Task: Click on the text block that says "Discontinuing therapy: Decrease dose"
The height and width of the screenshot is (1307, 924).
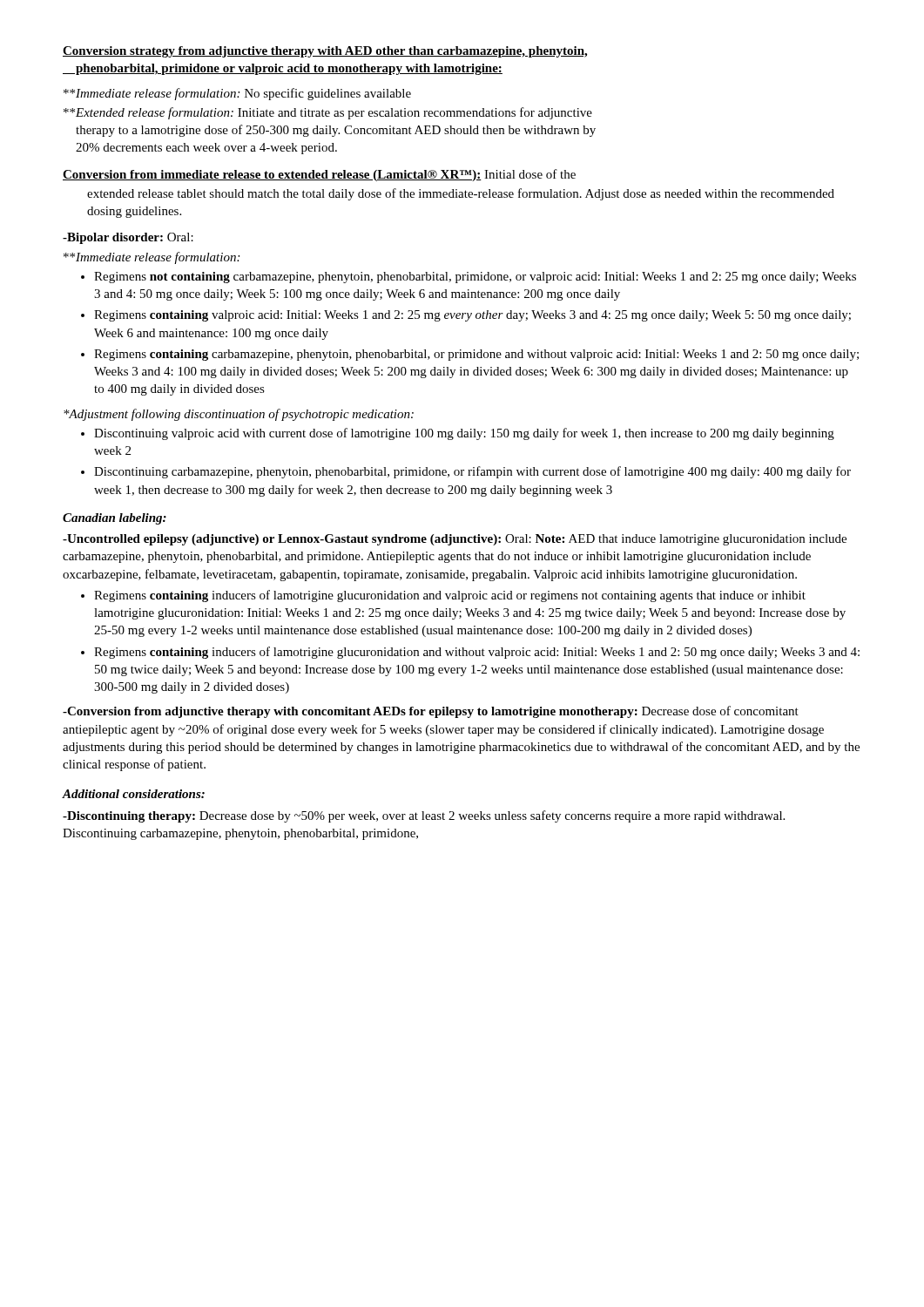Action: [x=462, y=824]
